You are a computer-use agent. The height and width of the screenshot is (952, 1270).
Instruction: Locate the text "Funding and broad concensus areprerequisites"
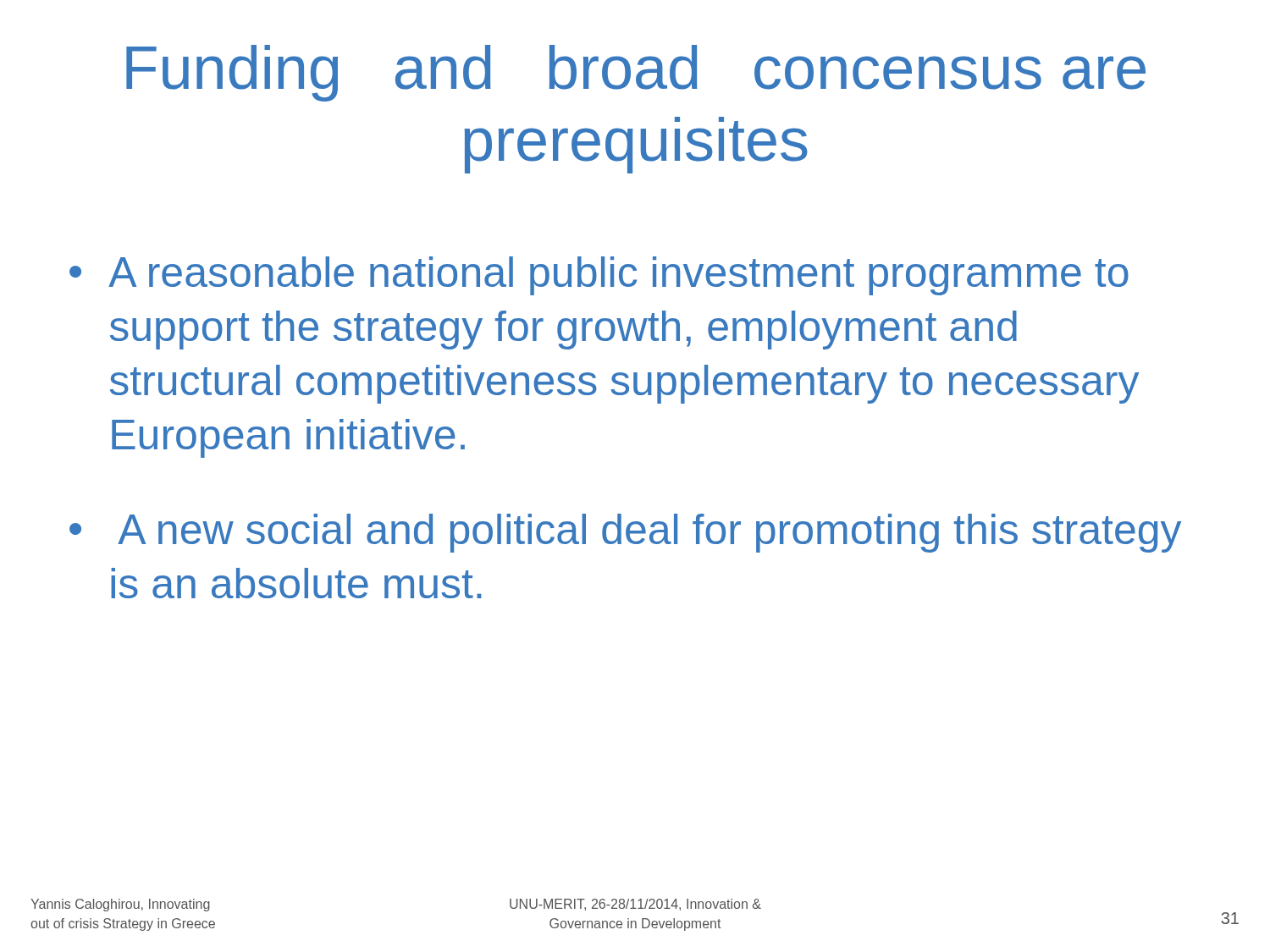coord(635,104)
